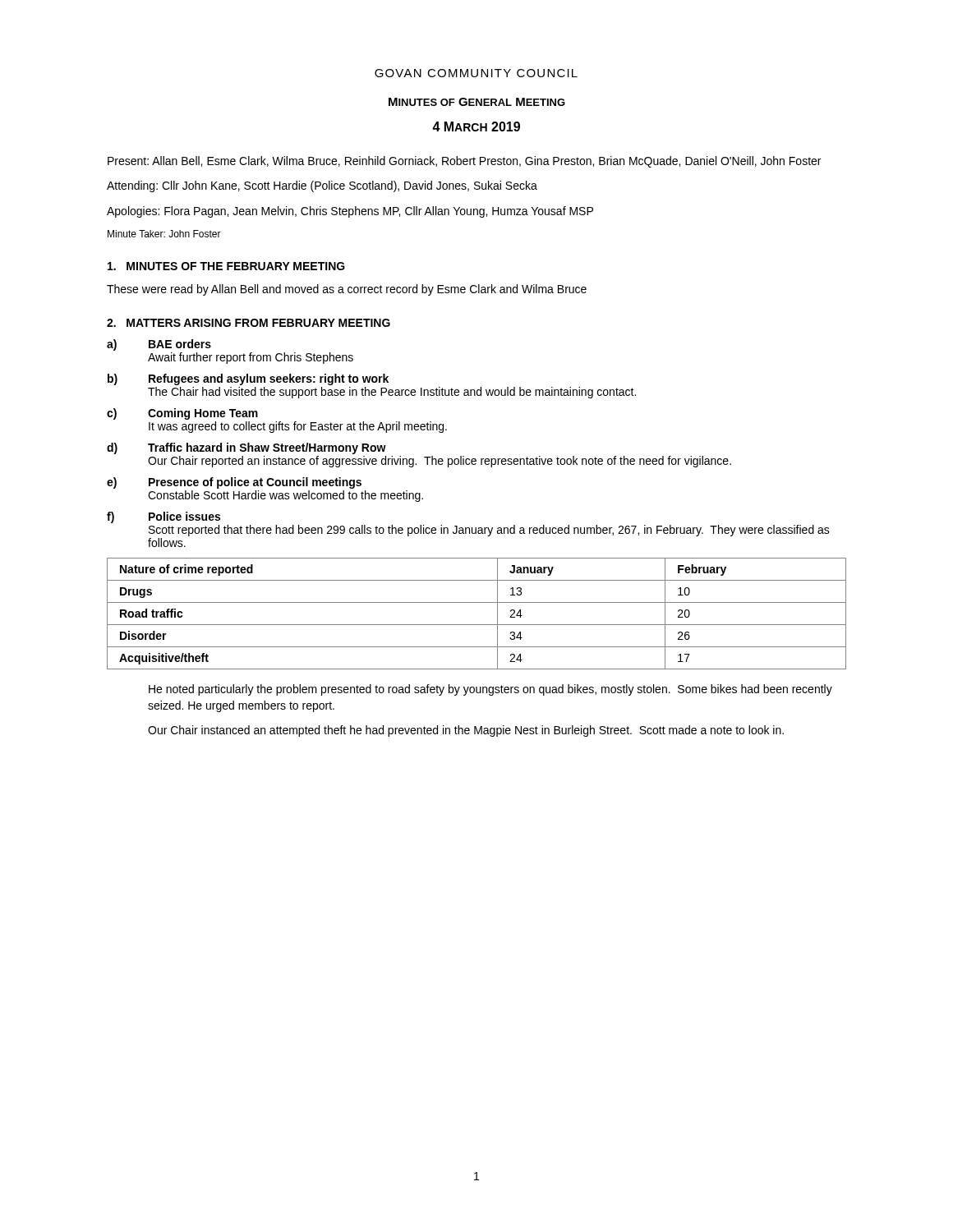Select the list item with the text "b) Refugees and asylum seekers: right to"
Viewport: 953px width, 1232px height.
pos(476,385)
